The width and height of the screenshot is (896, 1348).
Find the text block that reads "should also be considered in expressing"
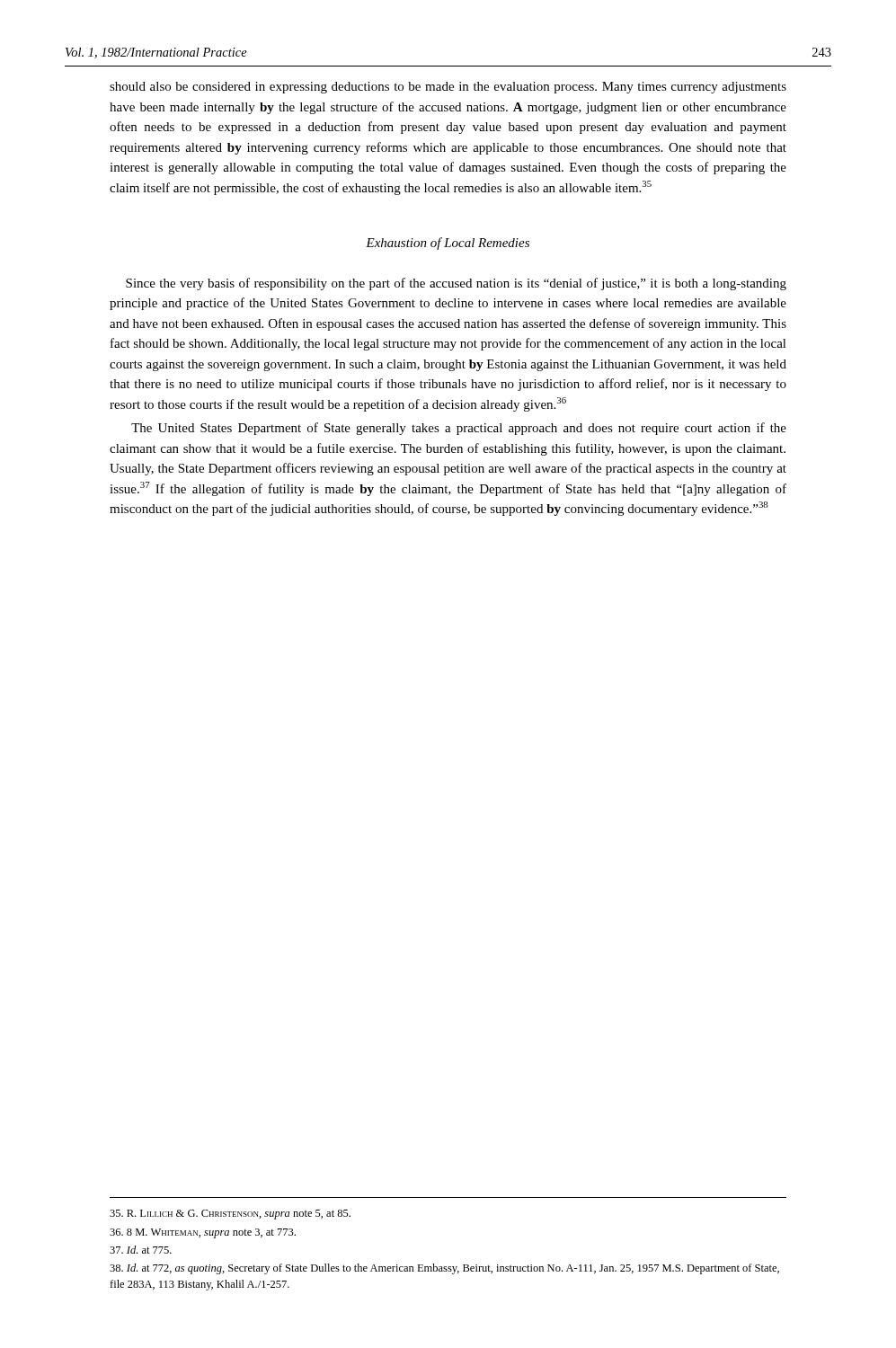(448, 137)
